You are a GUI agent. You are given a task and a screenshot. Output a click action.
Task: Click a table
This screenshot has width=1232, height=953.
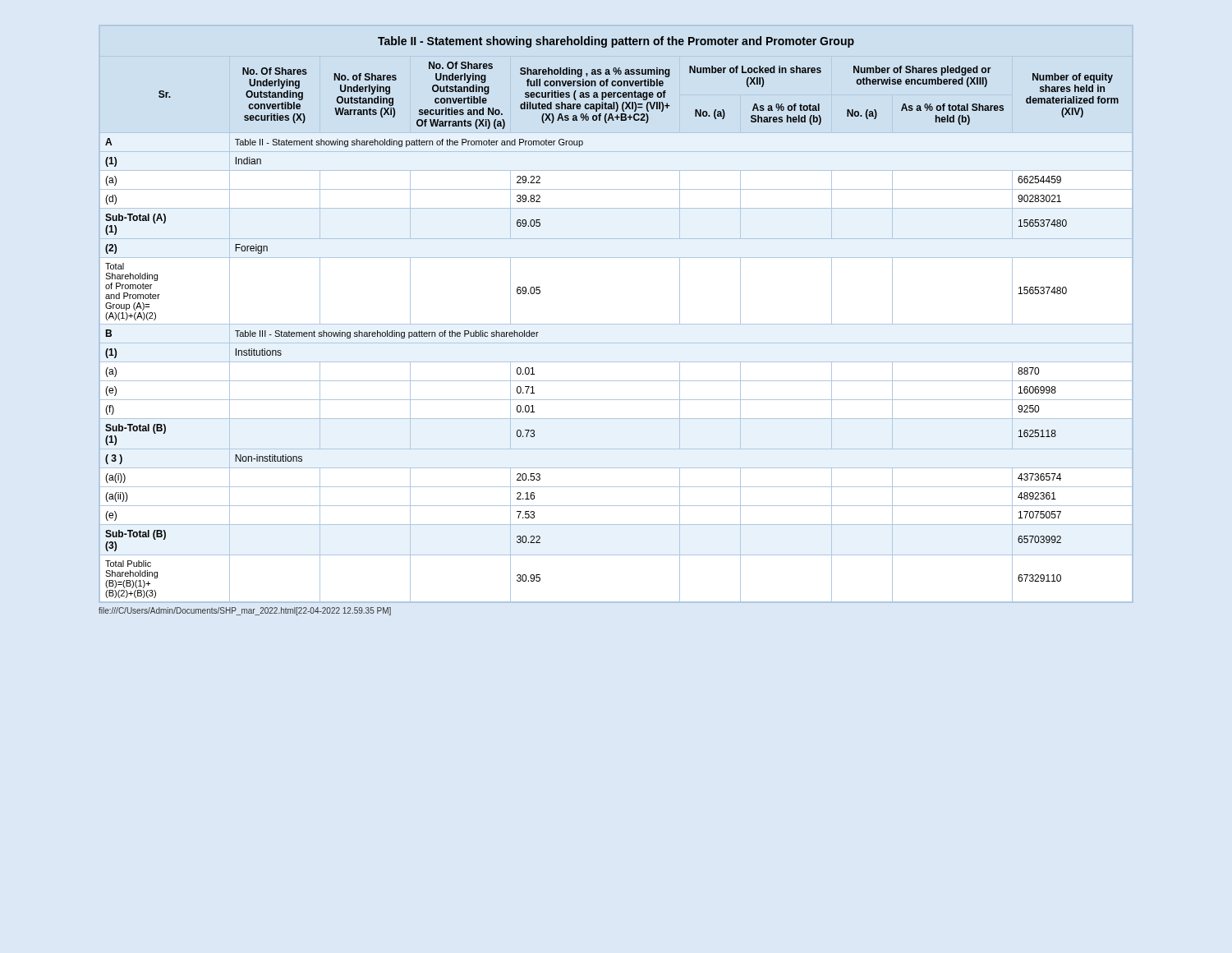[616, 314]
